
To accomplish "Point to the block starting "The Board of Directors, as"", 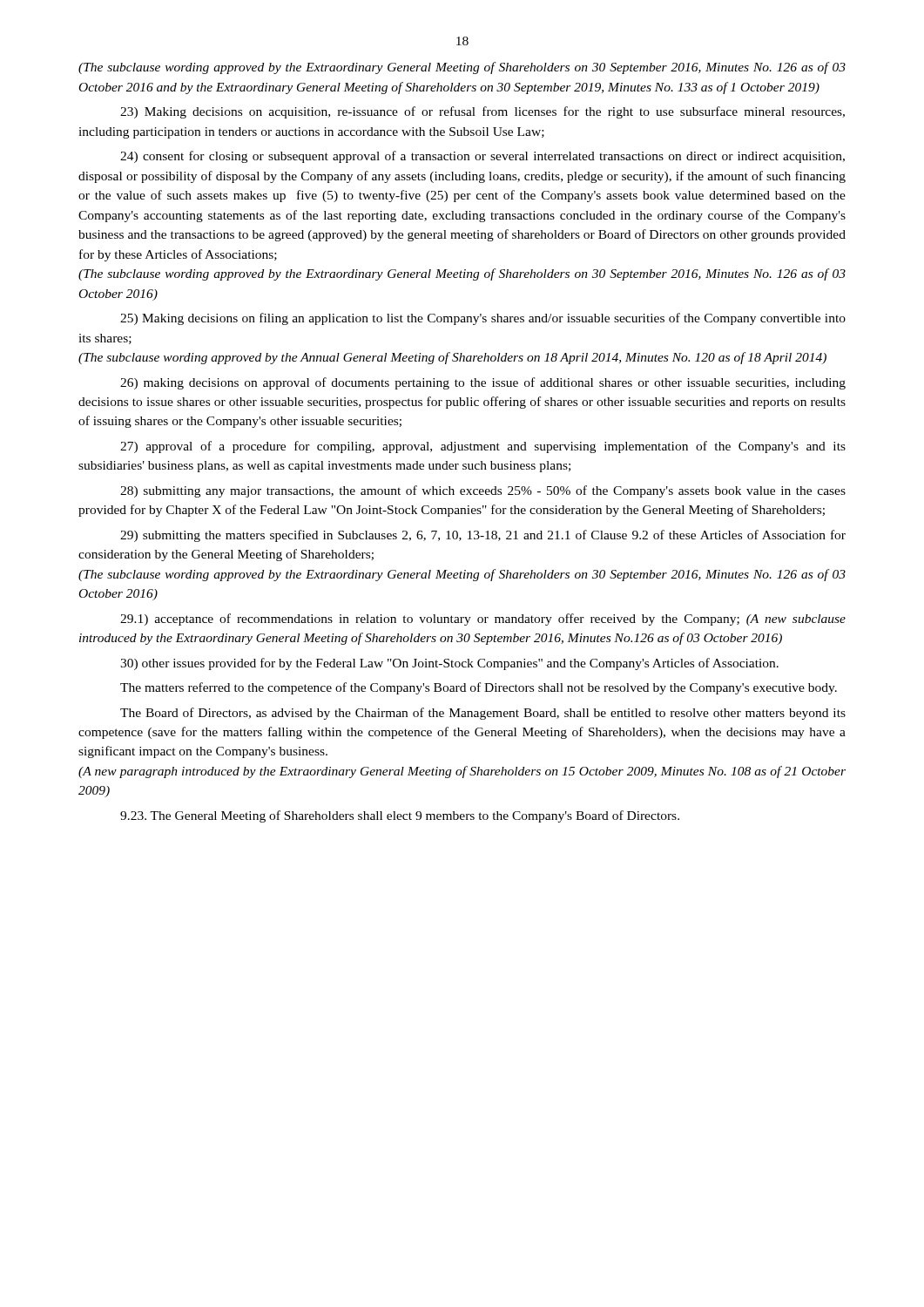I will pos(462,732).
